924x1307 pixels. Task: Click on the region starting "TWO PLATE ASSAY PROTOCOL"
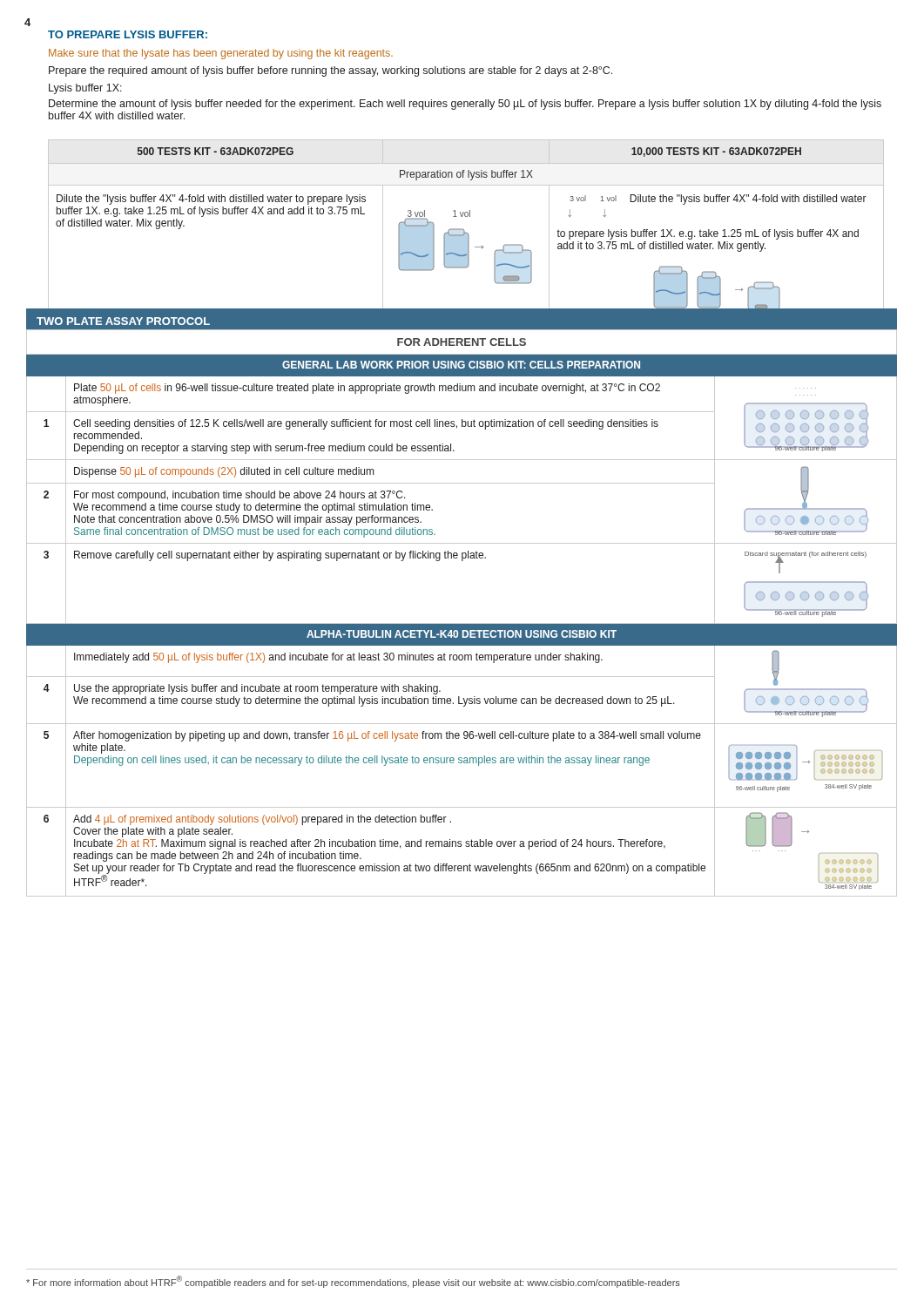[x=123, y=321]
